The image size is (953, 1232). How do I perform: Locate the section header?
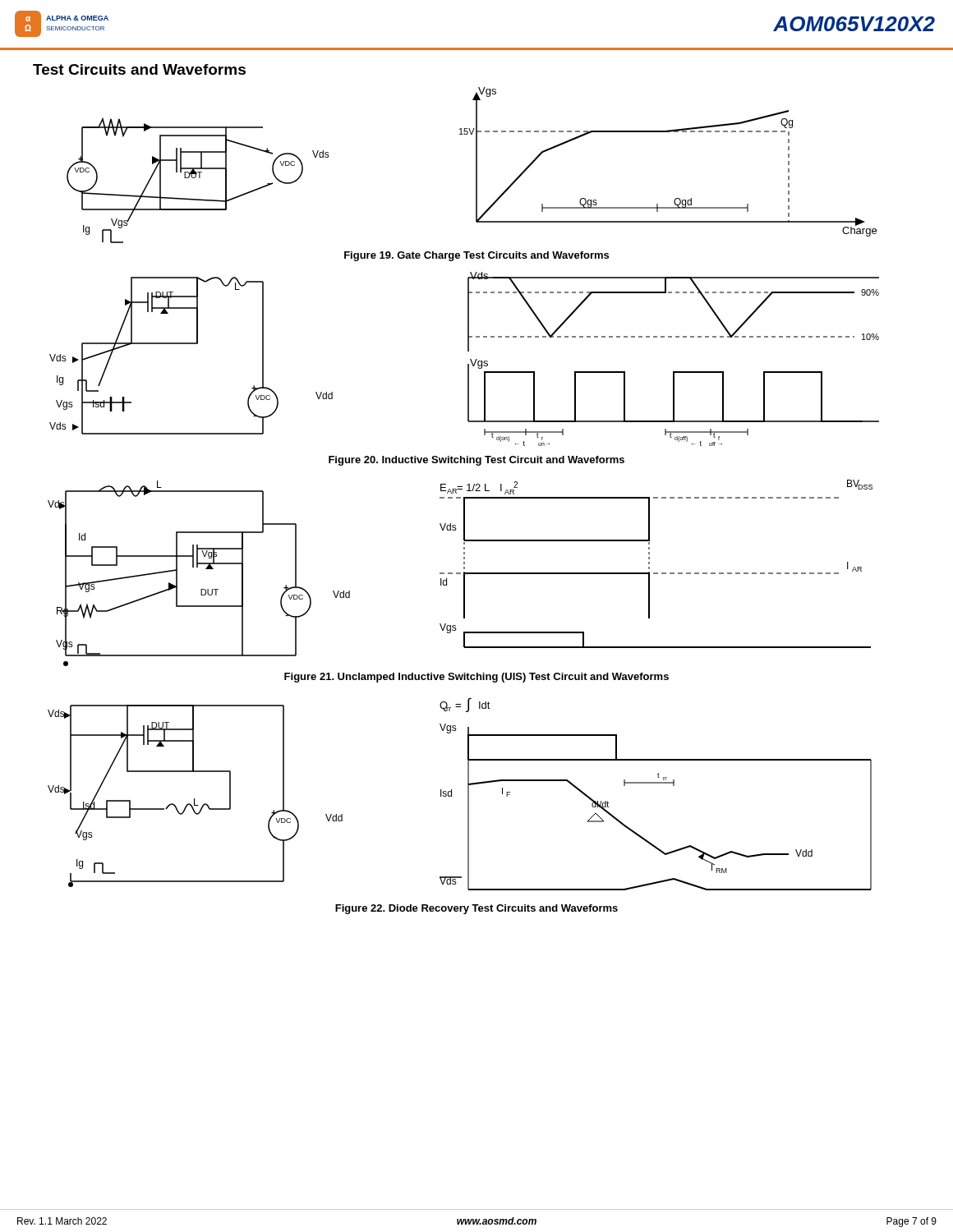(x=140, y=69)
